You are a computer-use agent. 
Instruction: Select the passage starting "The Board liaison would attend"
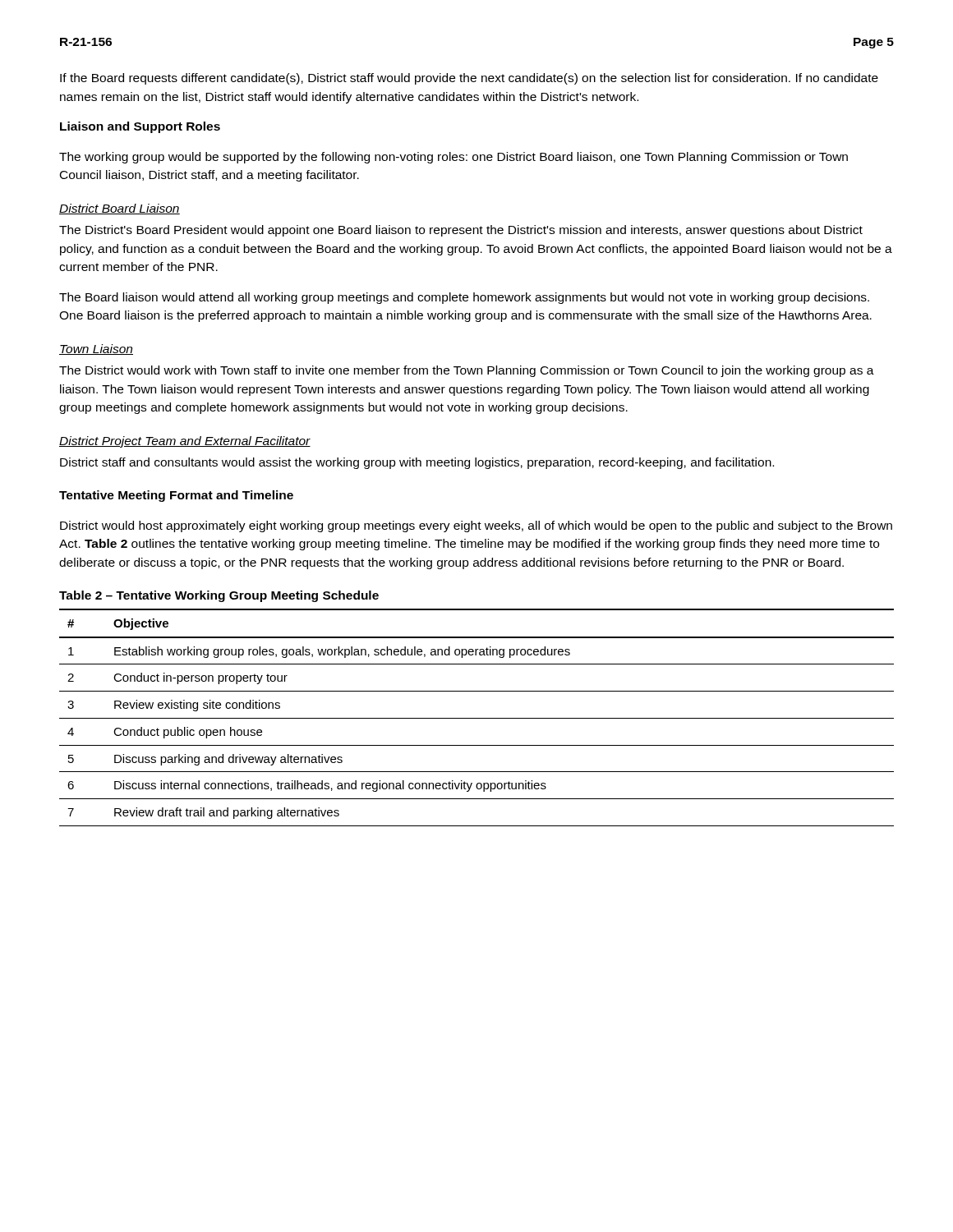point(476,307)
